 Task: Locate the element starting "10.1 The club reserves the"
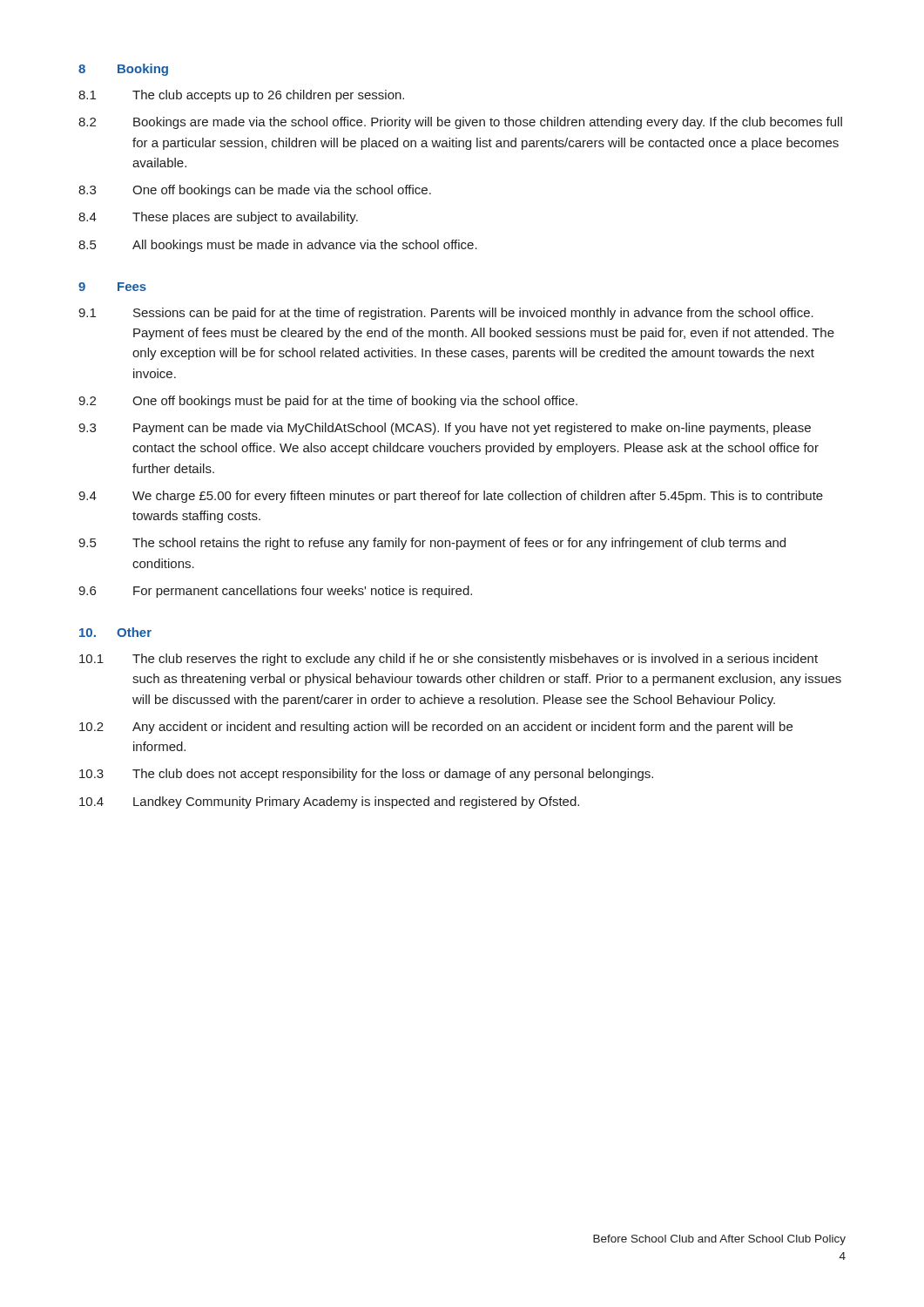click(462, 679)
